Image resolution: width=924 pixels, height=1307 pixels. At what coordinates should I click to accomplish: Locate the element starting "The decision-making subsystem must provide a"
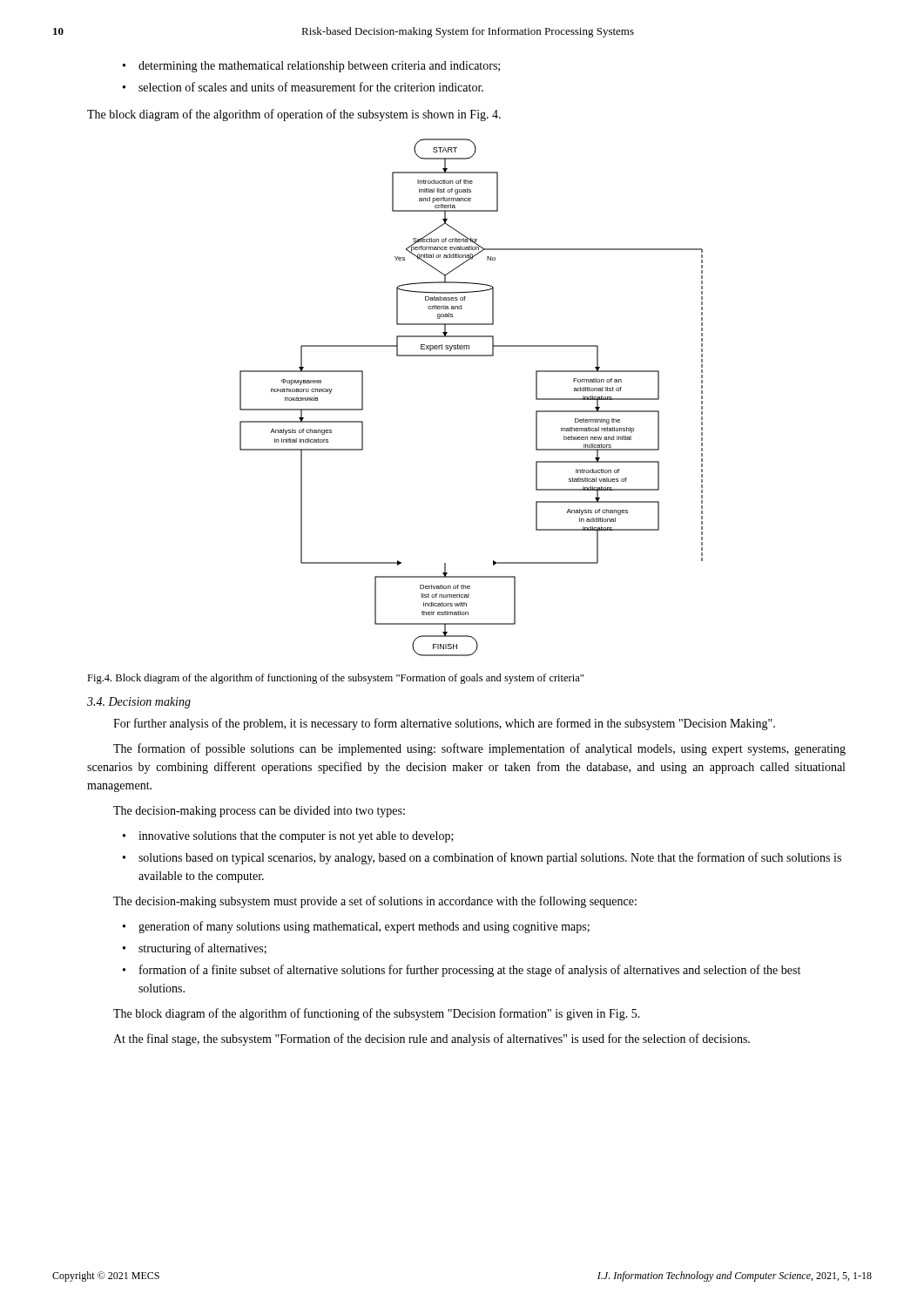coord(375,901)
